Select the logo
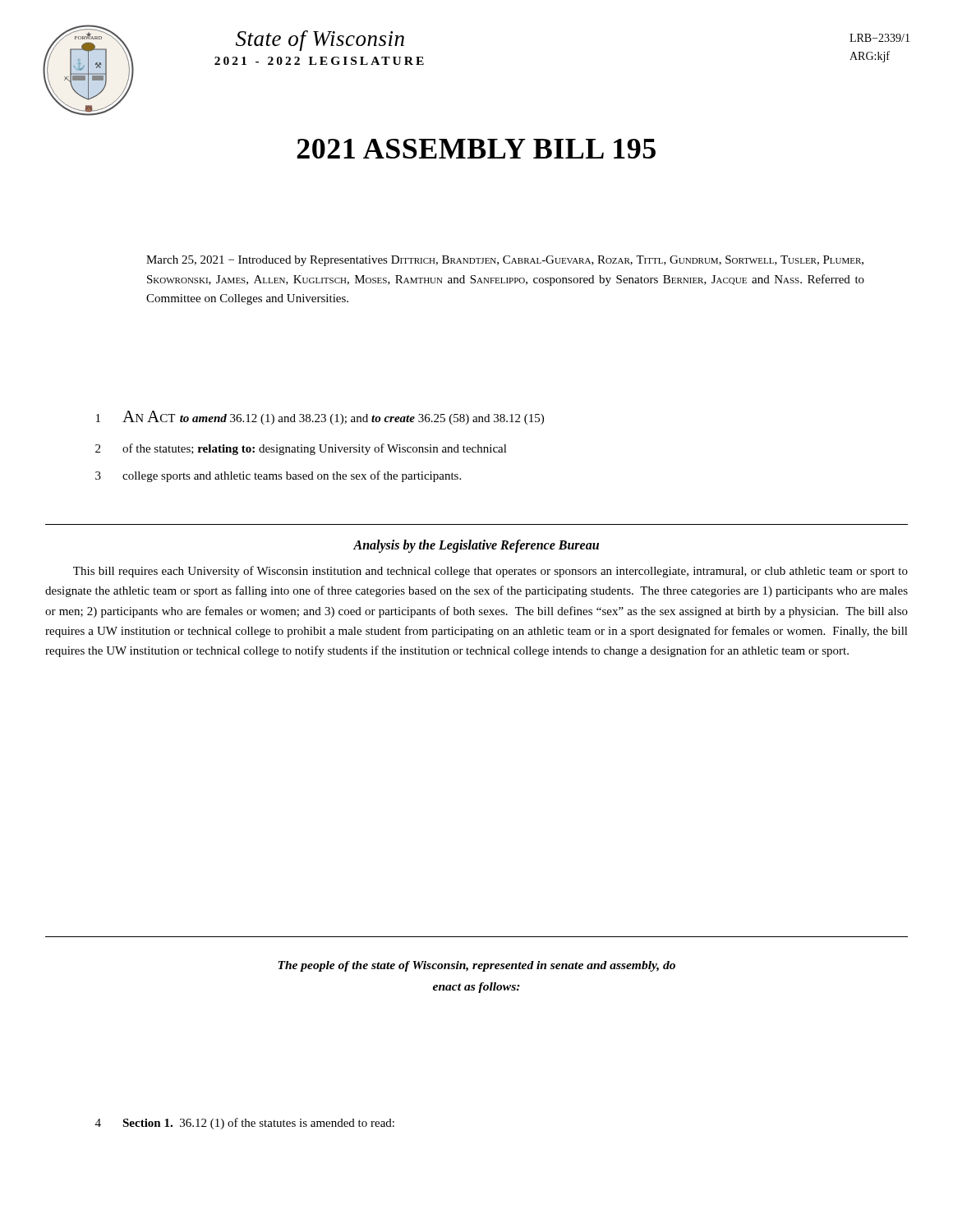 coord(88,70)
